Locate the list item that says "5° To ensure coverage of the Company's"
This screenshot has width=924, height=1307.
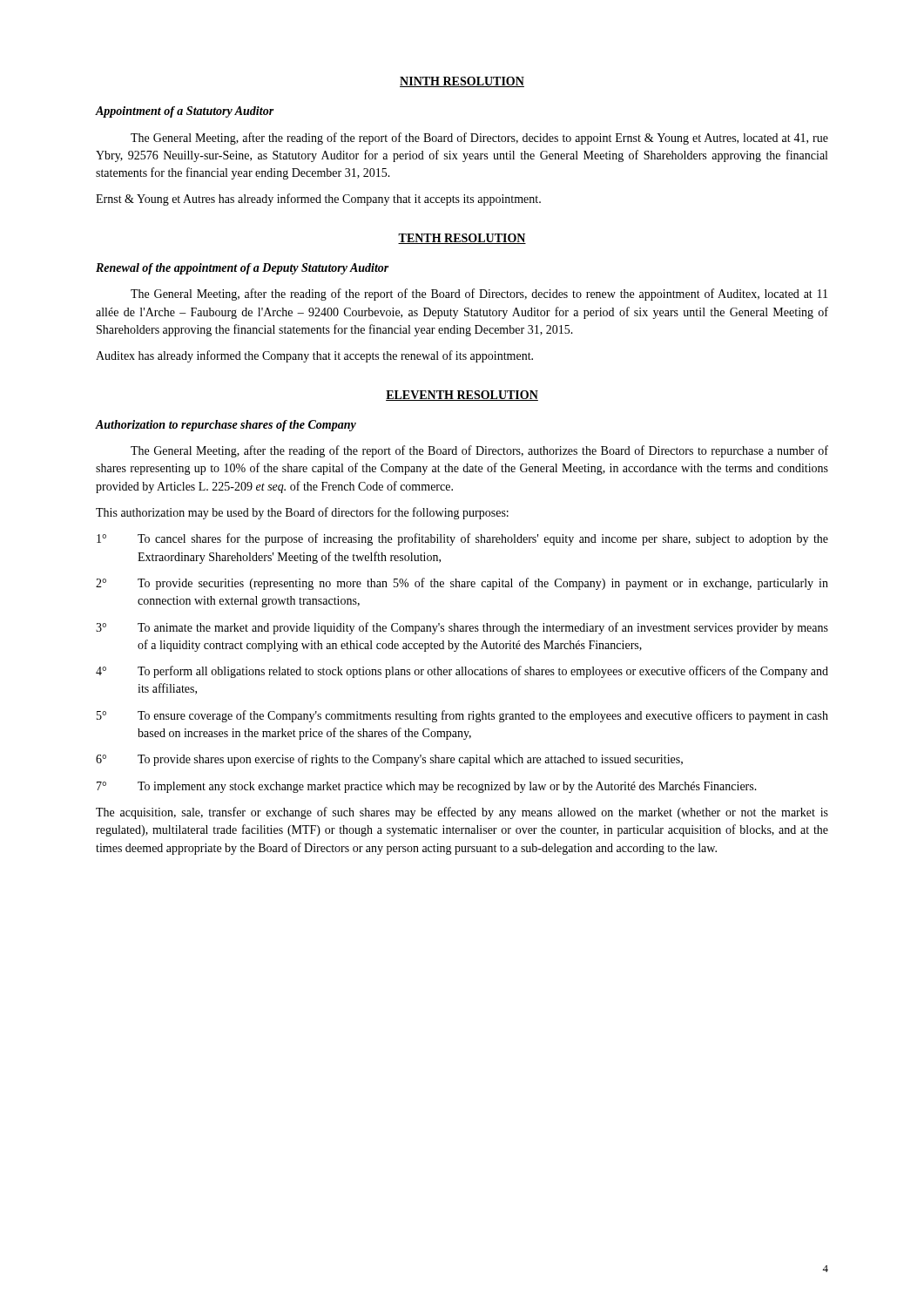[x=462, y=725]
